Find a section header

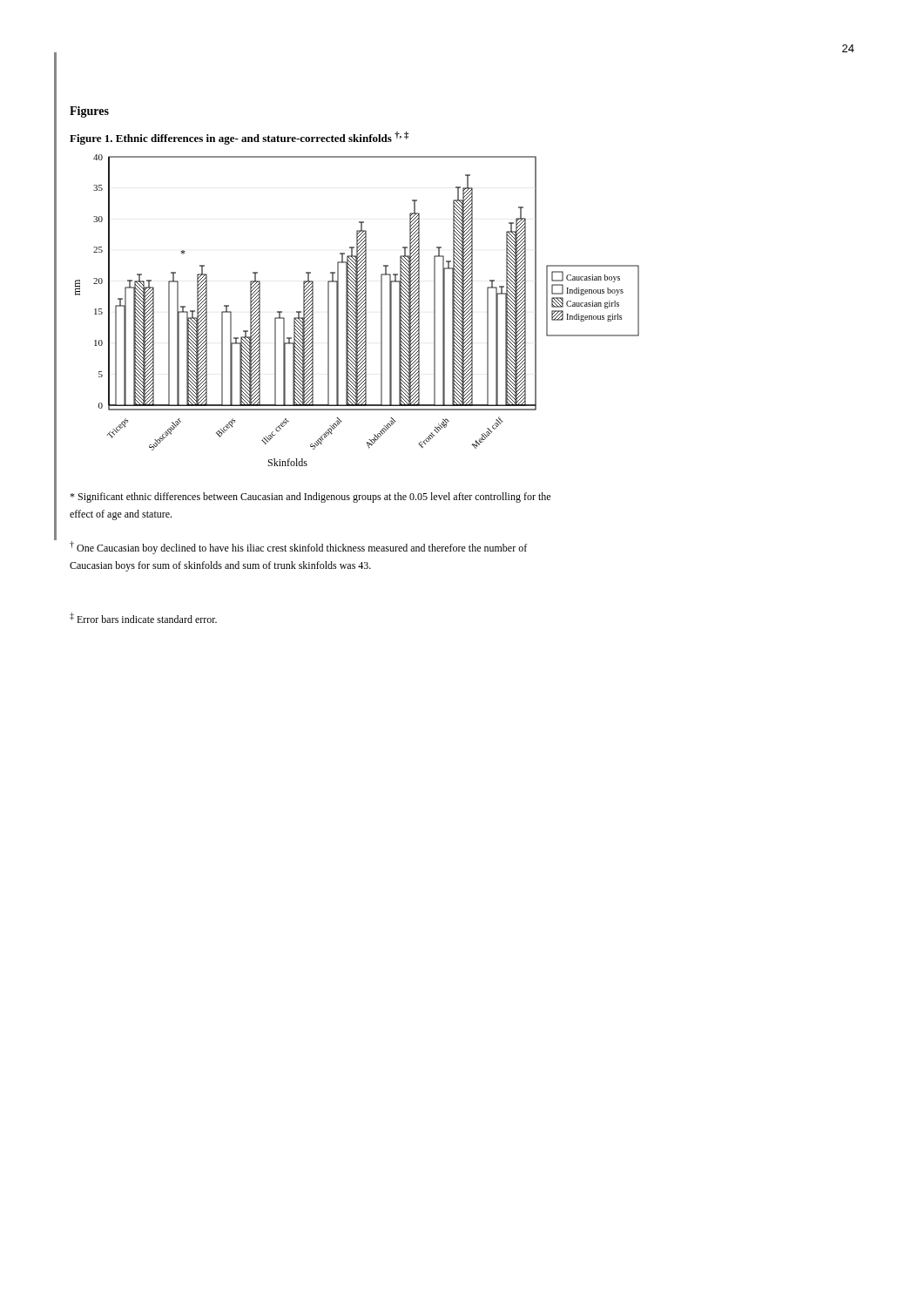(89, 111)
